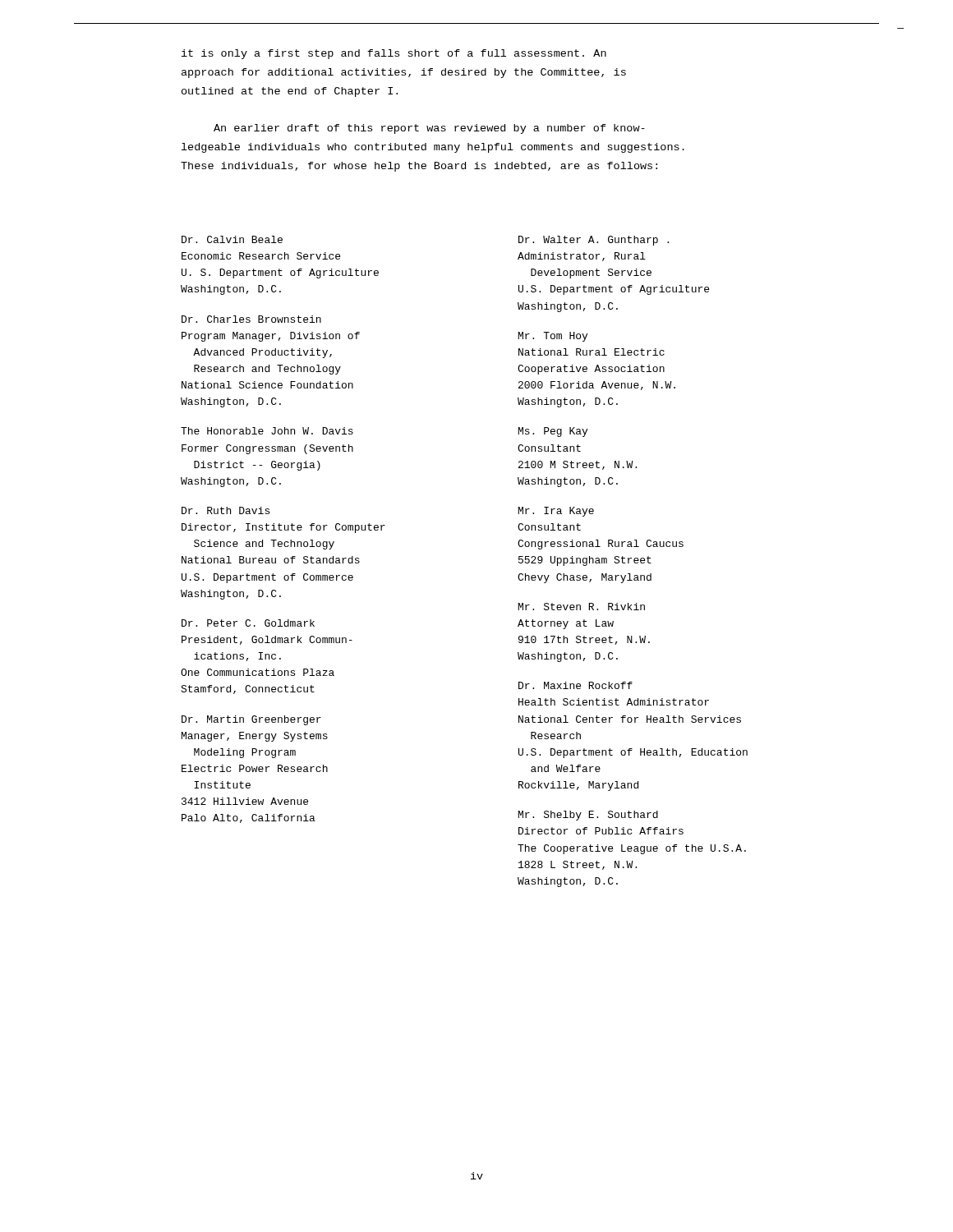Point to the element starting "An earlier draft of this"
The image size is (953, 1232).
[434, 147]
